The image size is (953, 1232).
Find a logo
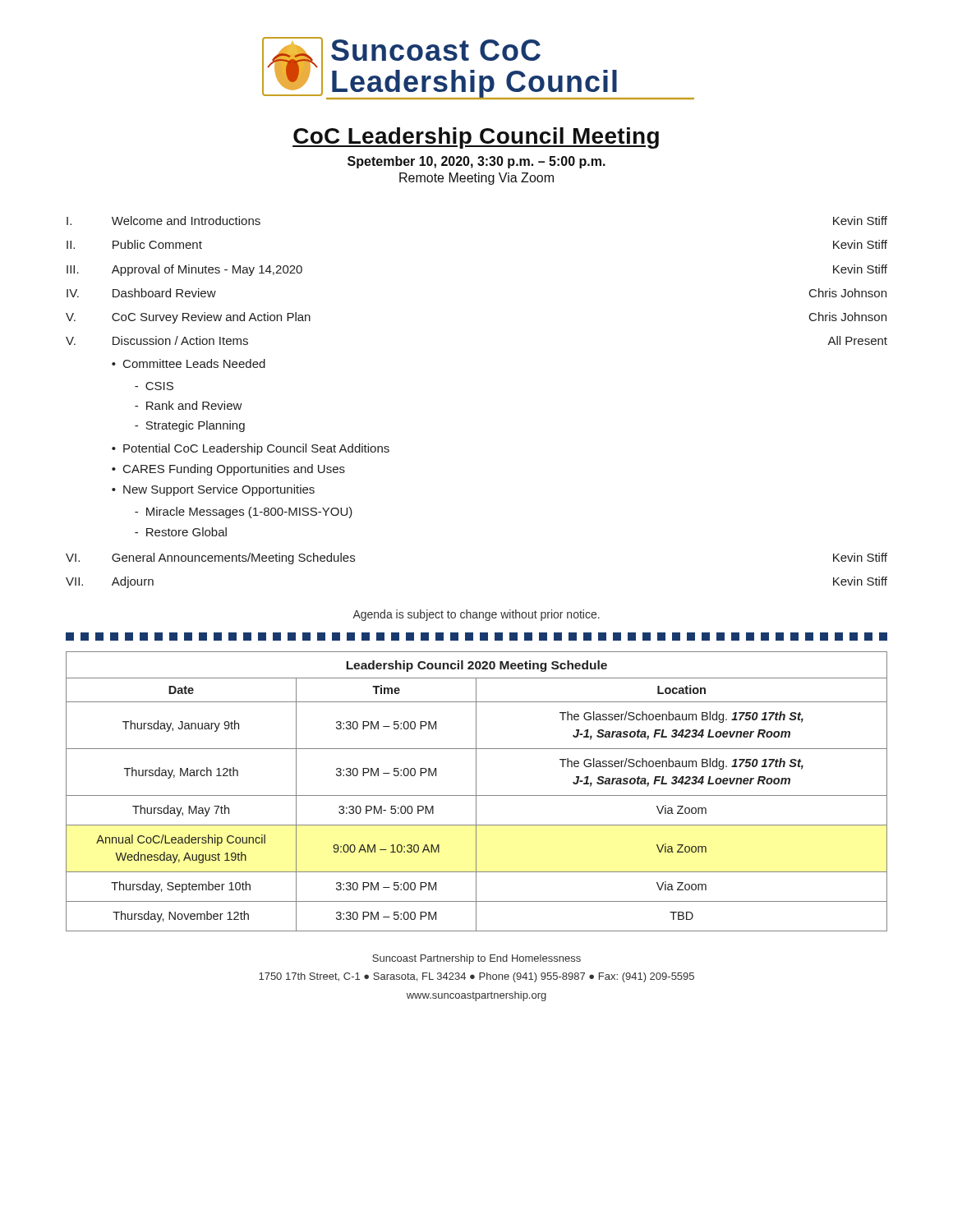pyautogui.click(x=476, y=57)
